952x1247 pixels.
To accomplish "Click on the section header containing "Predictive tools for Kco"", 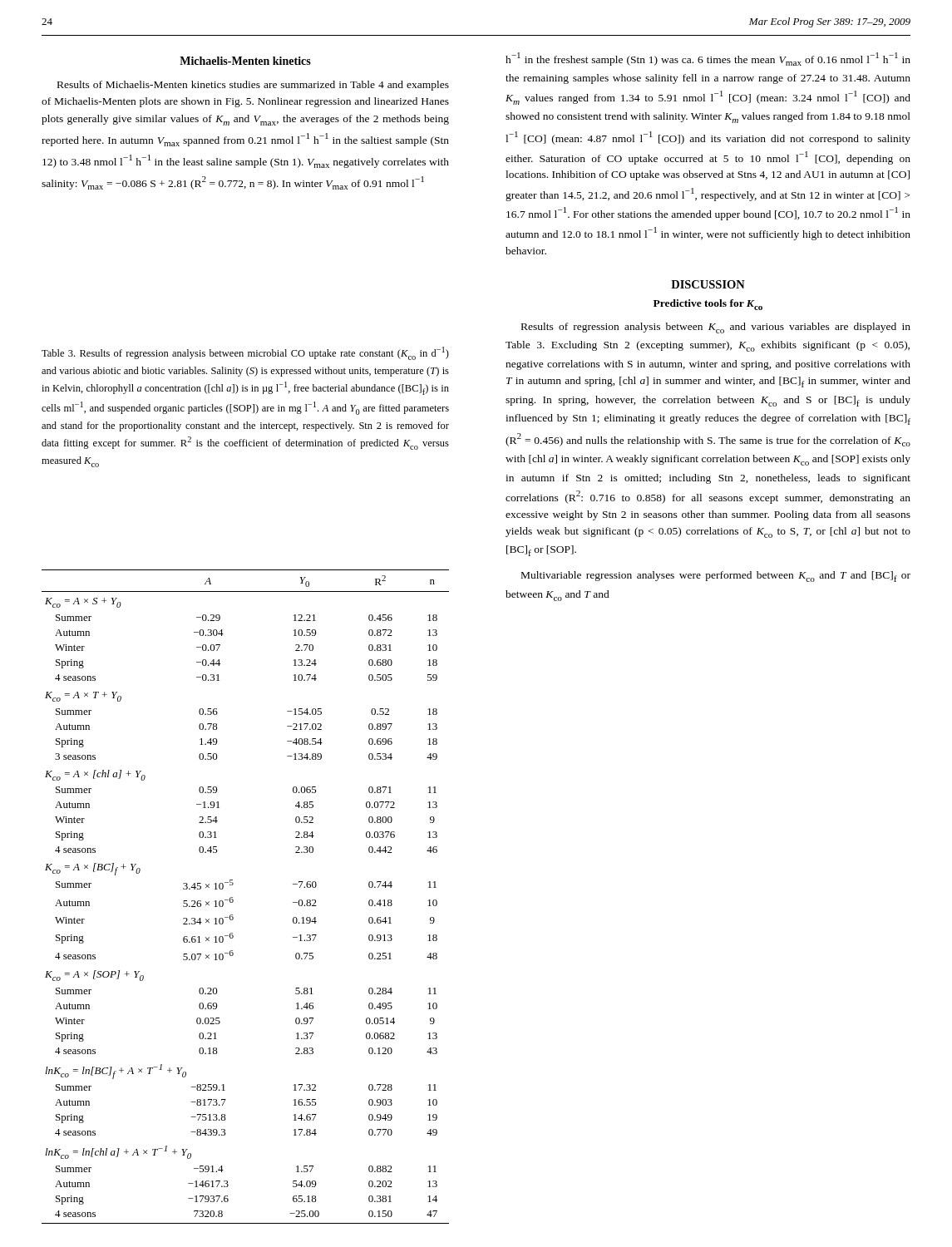I will 708,304.
